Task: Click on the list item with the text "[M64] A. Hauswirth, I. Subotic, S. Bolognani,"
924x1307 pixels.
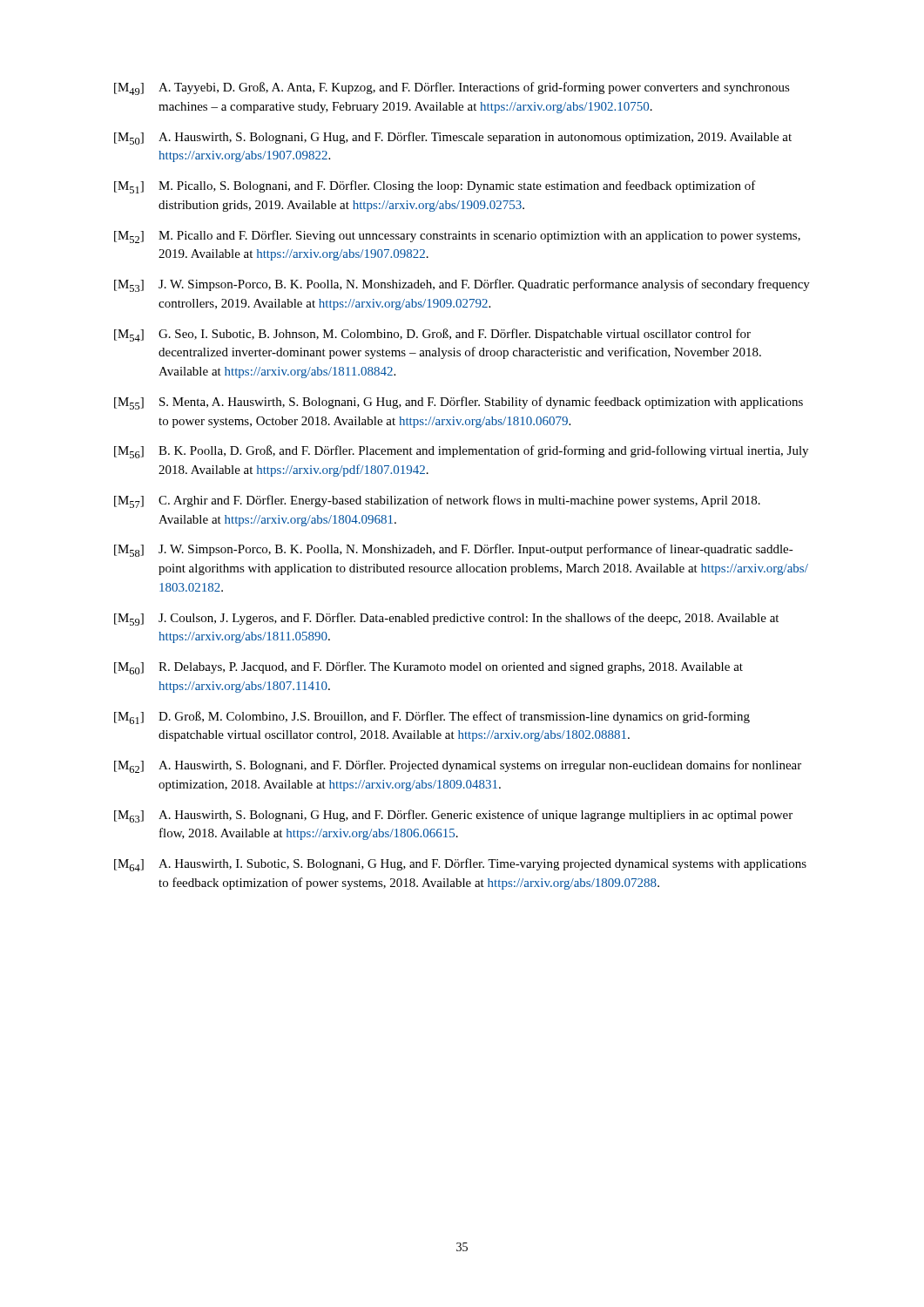Action: point(462,874)
